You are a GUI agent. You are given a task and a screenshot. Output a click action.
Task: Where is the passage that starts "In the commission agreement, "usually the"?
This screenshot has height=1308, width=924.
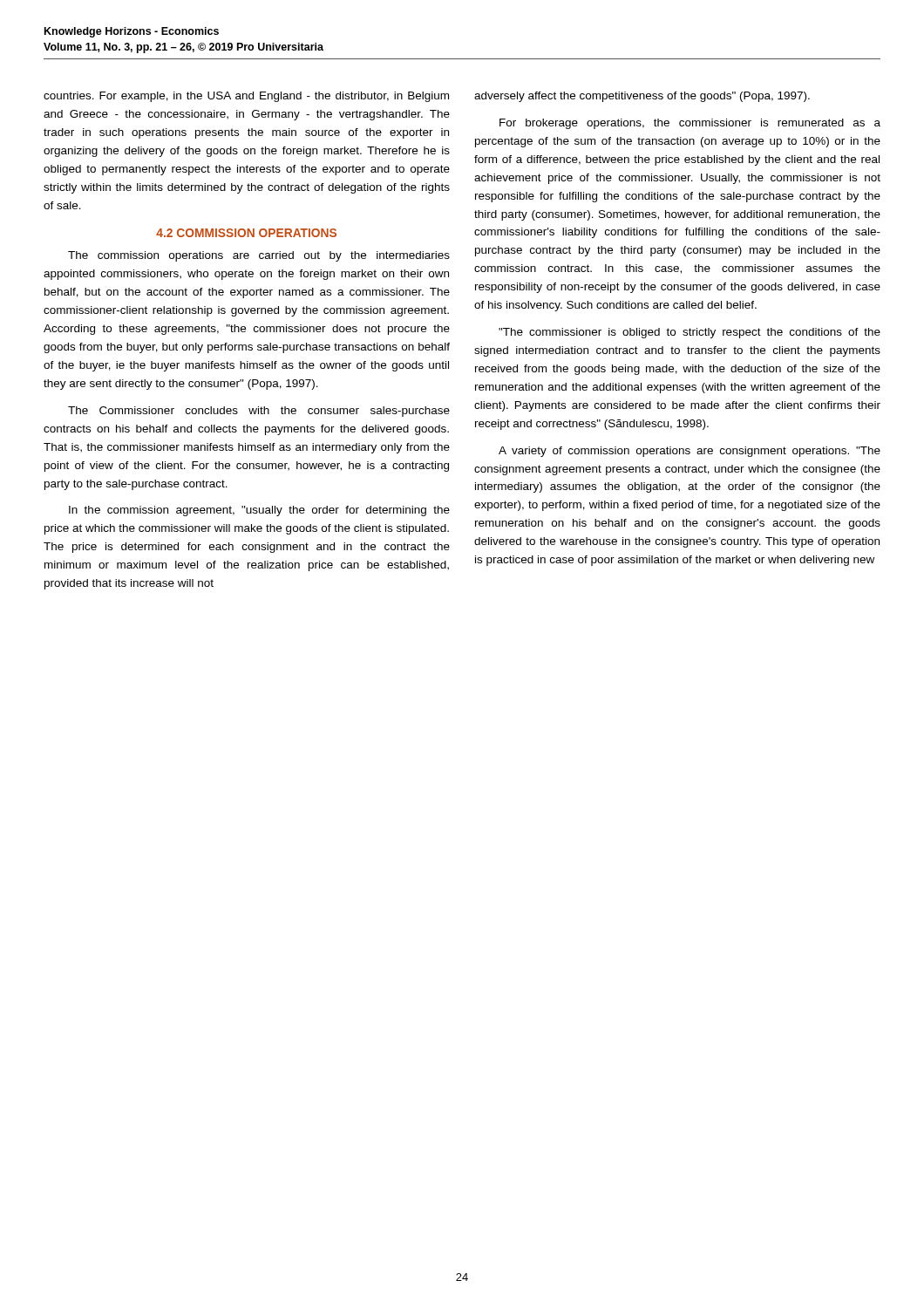pos(247,547)
